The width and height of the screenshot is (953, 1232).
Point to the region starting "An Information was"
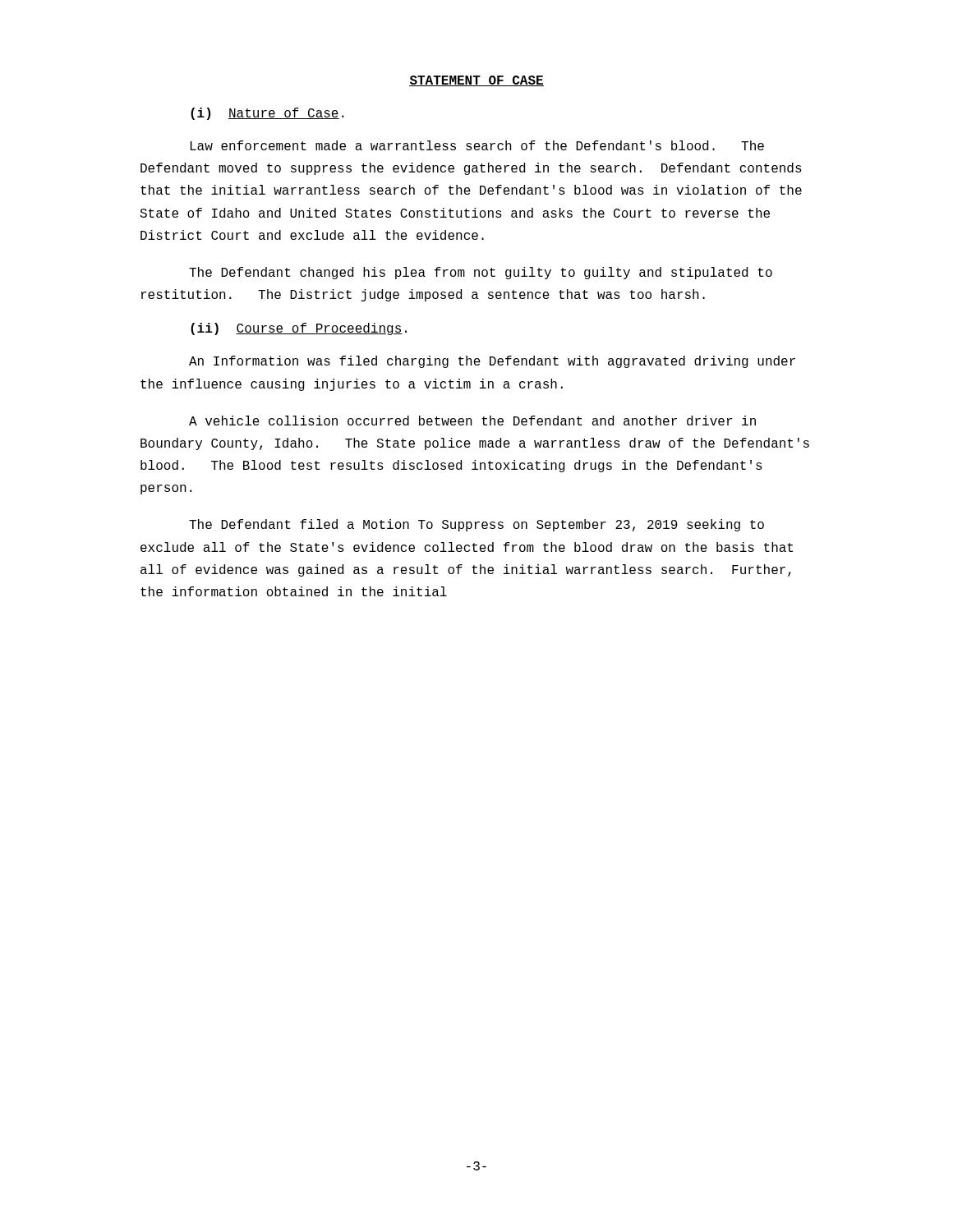(x=468, y=374)
